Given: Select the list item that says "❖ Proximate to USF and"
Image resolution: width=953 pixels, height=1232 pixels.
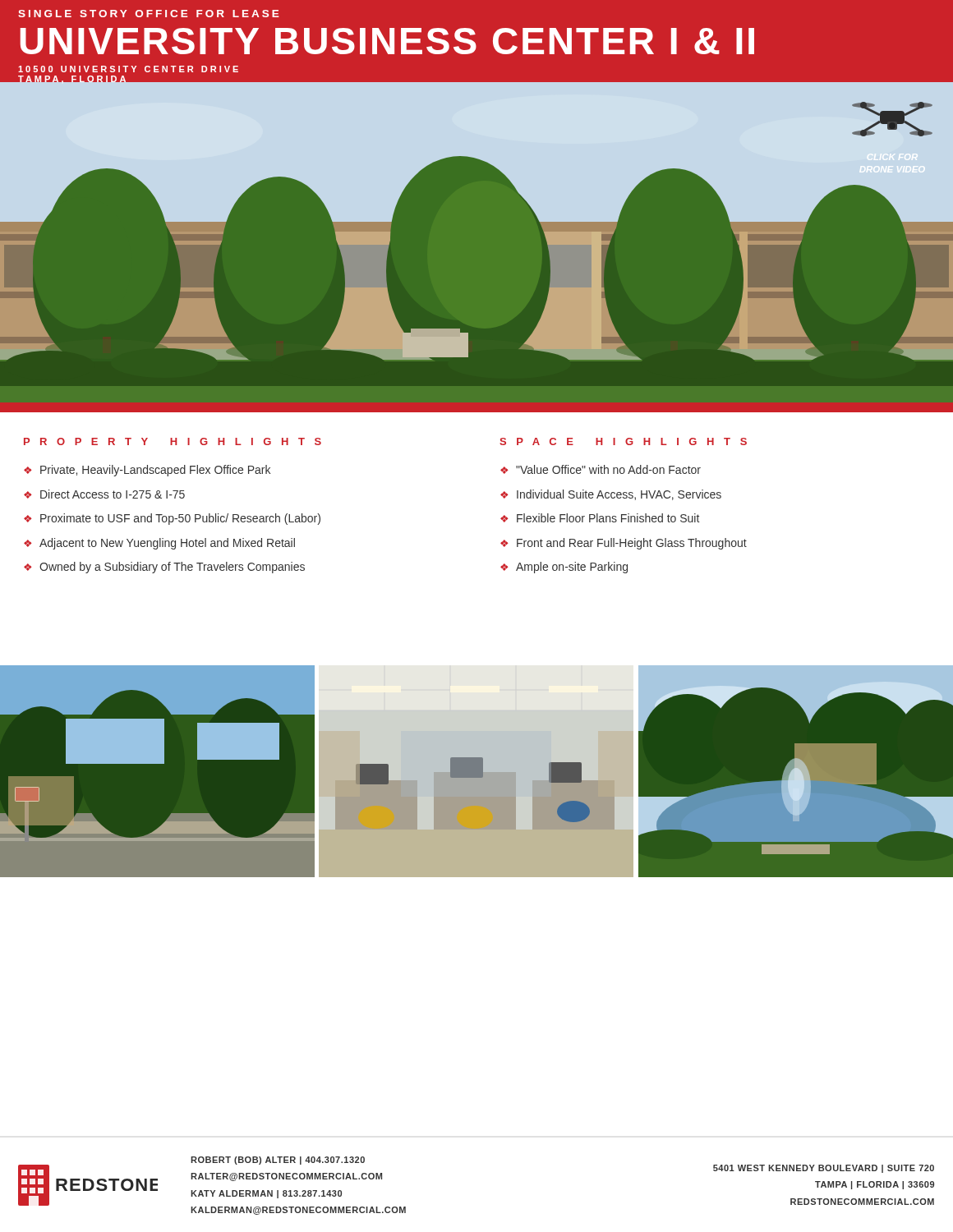Looking at the screenshot, I should (x=172, y=519).
